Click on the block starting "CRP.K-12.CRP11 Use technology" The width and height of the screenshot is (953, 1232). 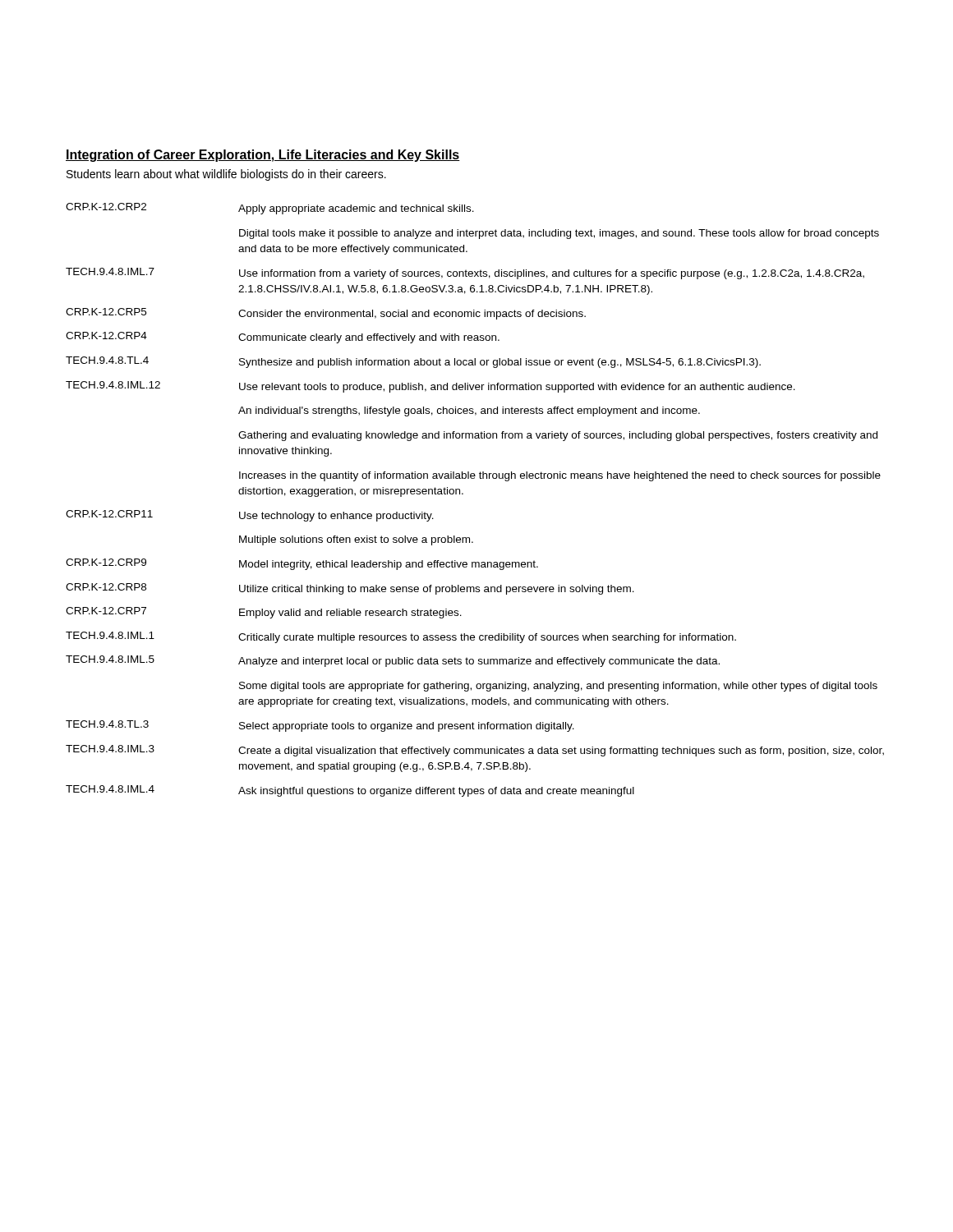tap(250, 516)
